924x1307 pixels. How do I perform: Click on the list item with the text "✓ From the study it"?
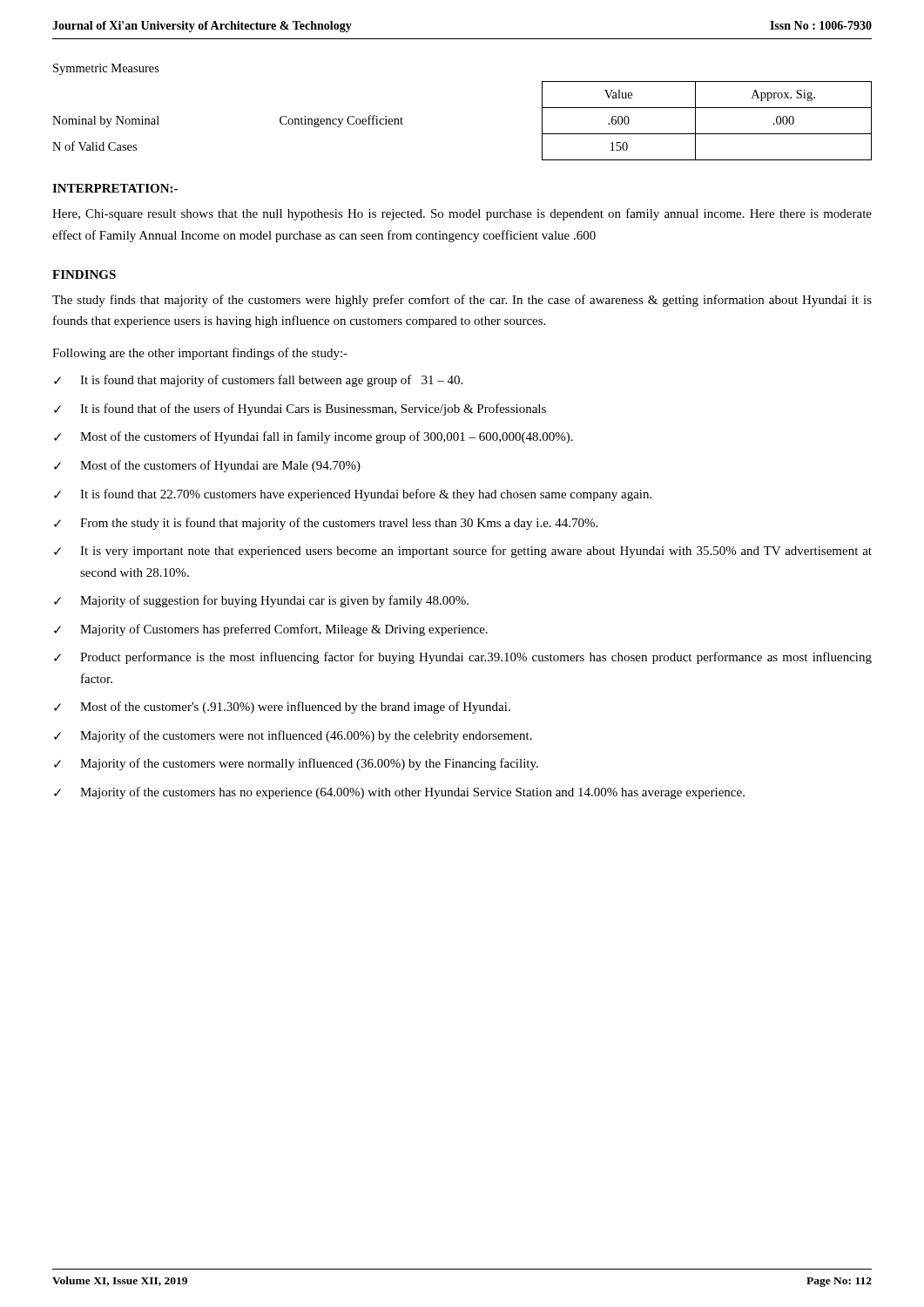point(462,523)
